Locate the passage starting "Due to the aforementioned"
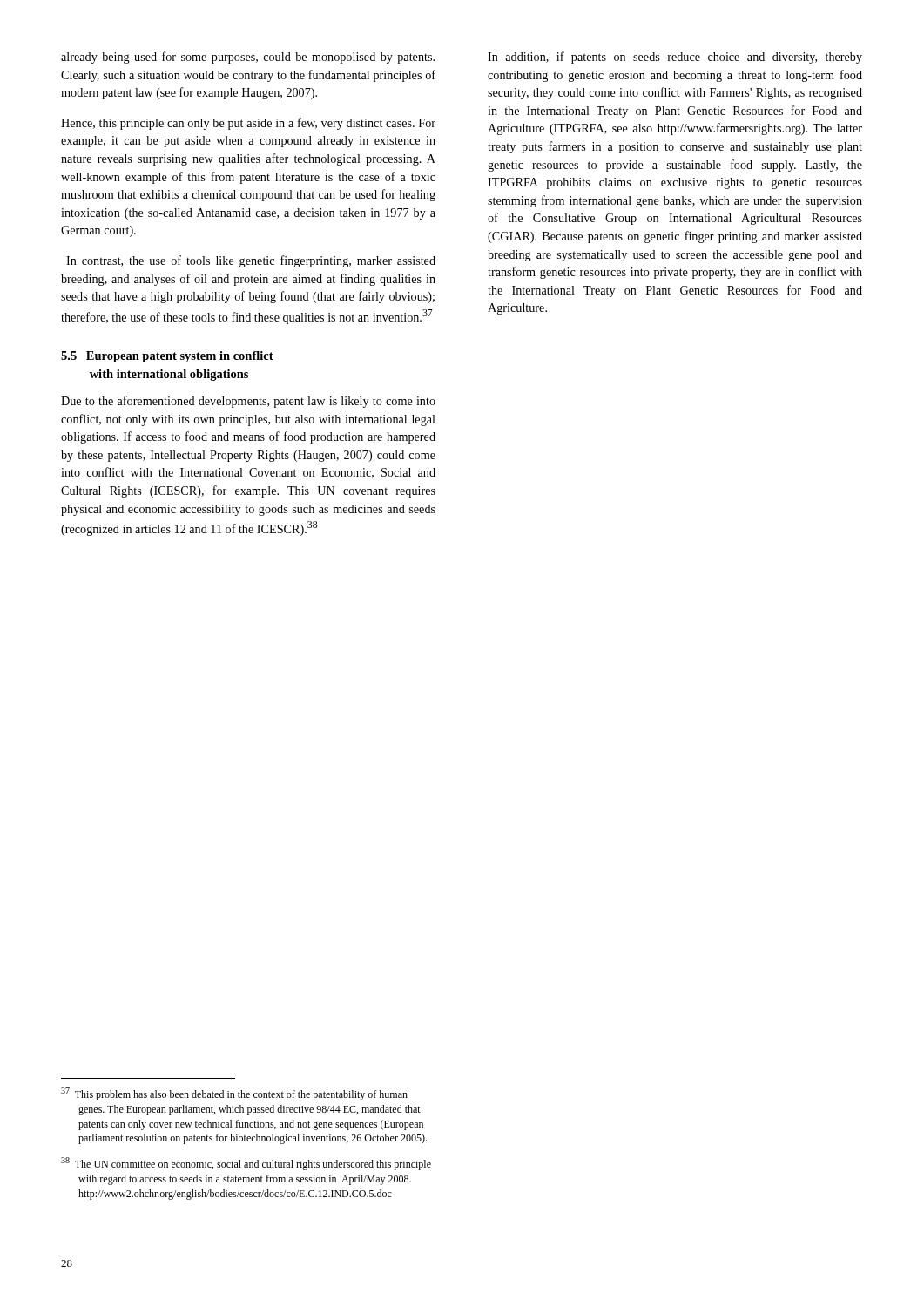 248,465
